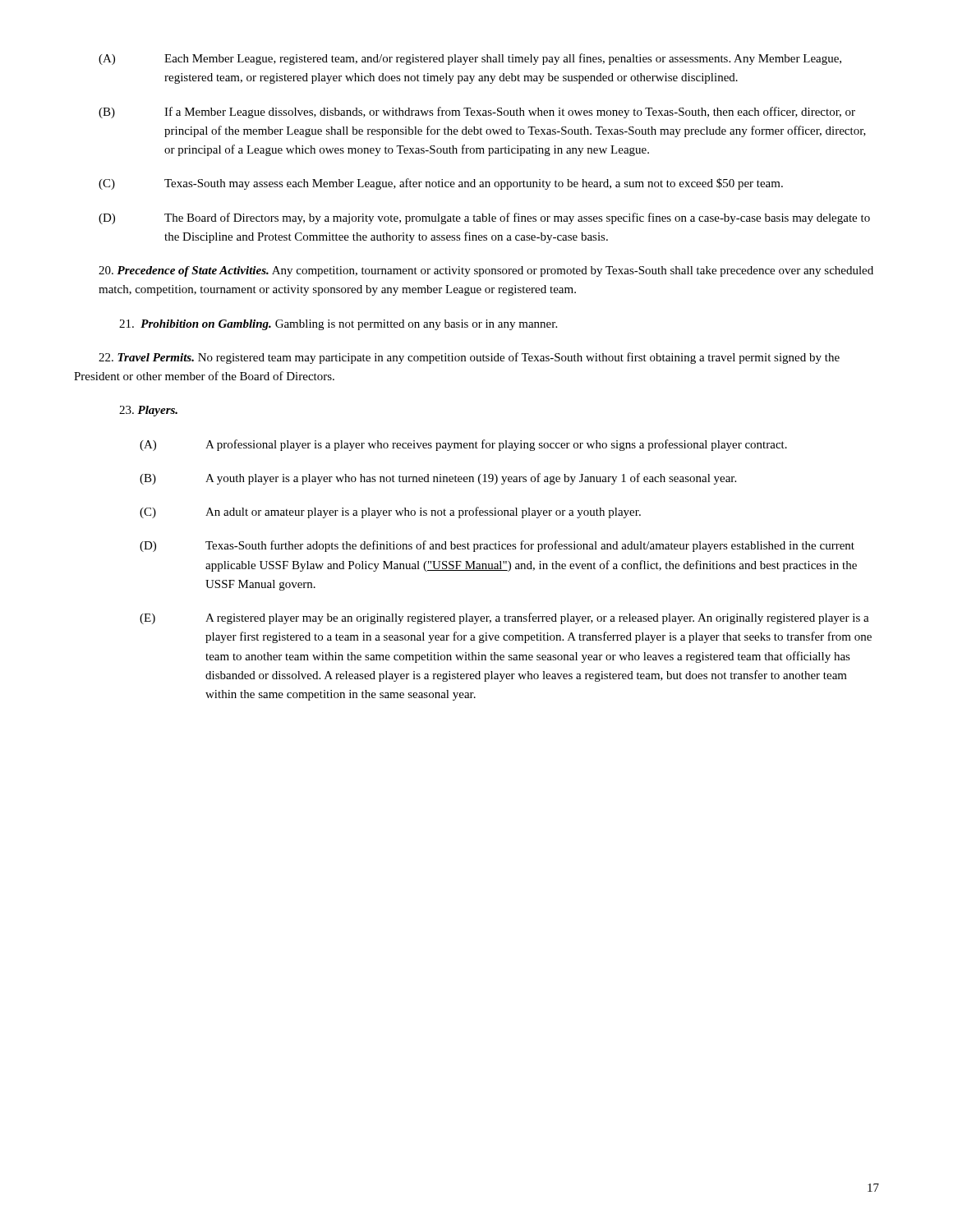Click on the list item that reads "(B) A youth player is a"

coord(476,478)
